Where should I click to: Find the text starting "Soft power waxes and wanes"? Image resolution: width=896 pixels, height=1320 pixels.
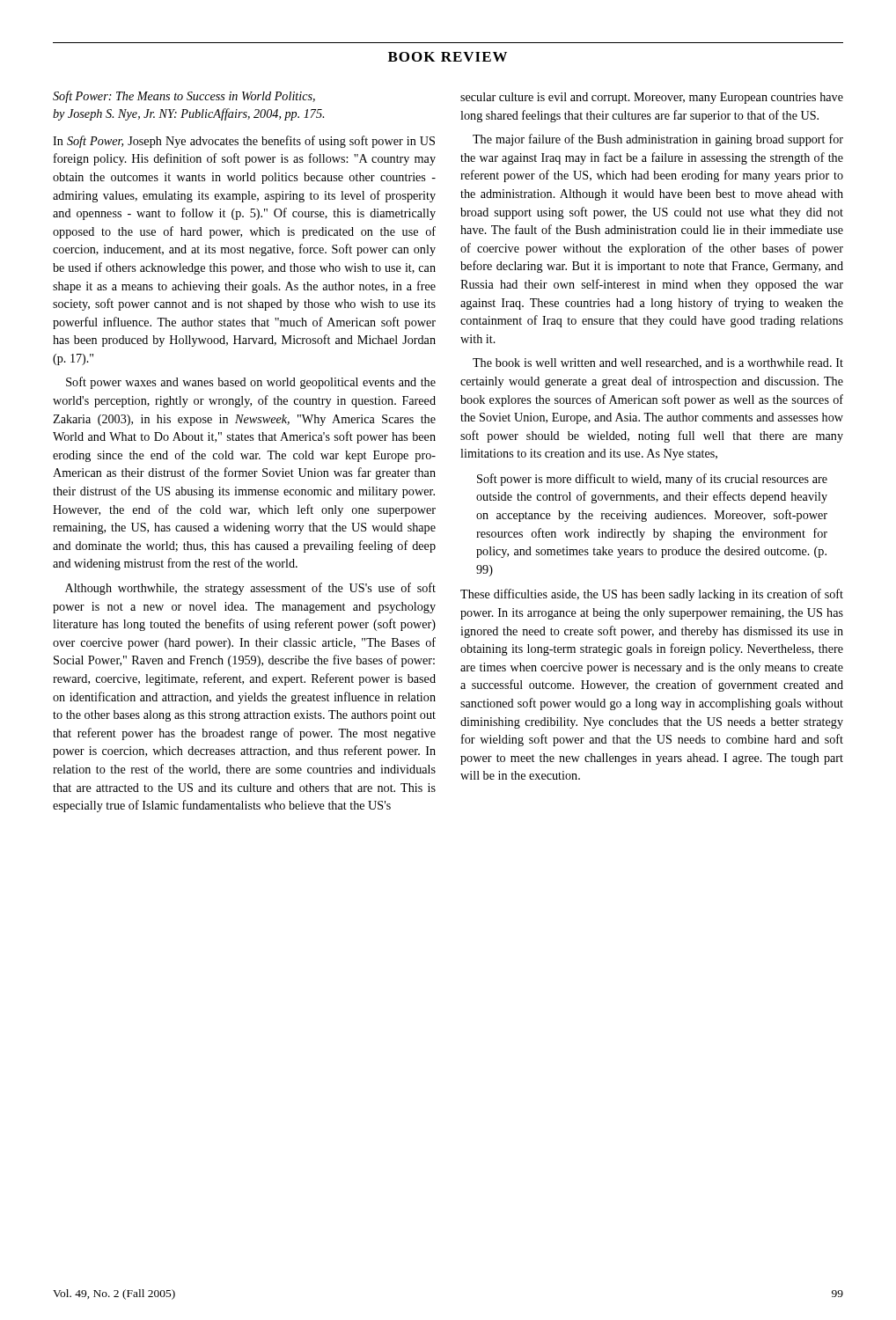pos(244,473)
